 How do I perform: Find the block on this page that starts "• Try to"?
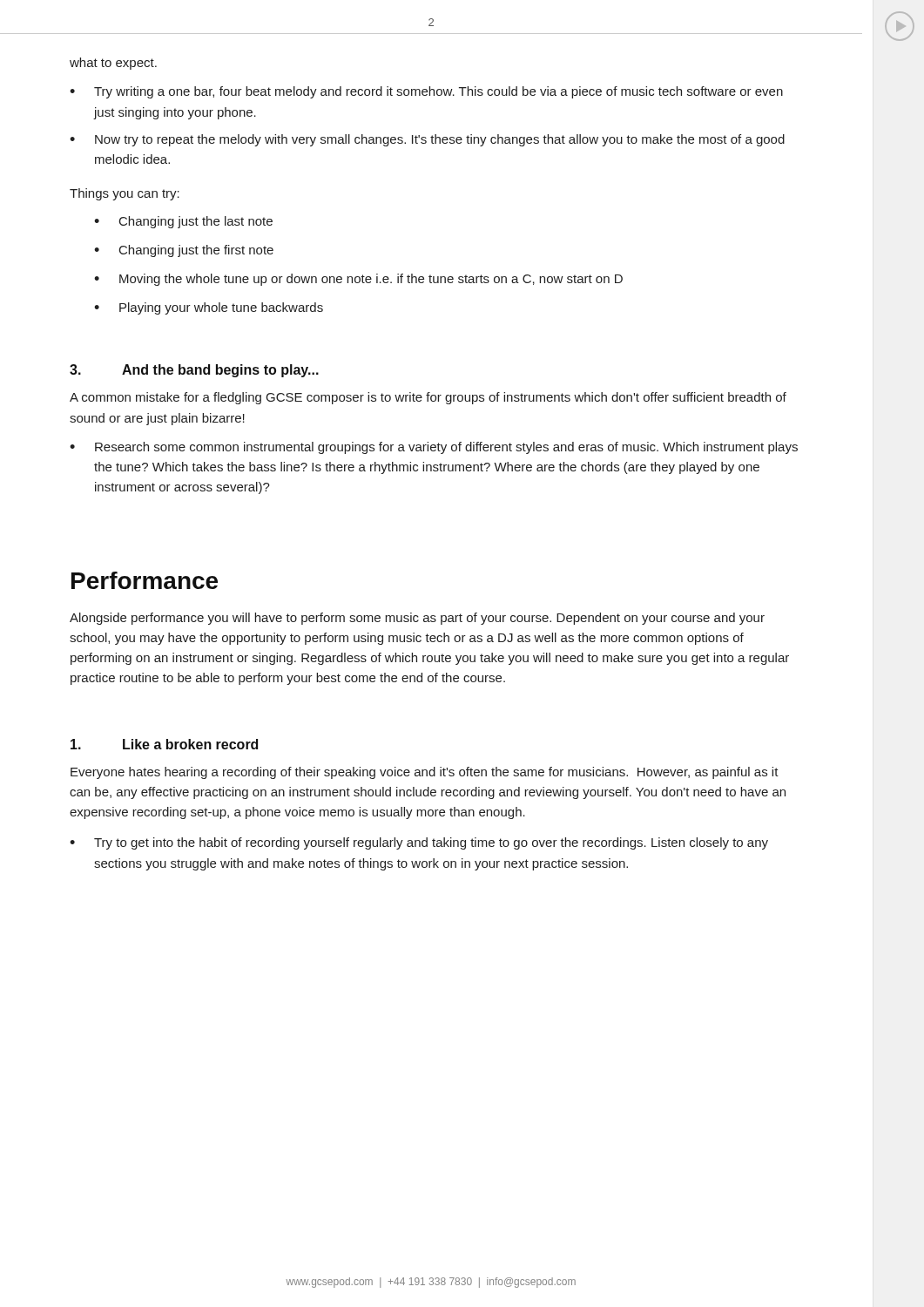435,853
